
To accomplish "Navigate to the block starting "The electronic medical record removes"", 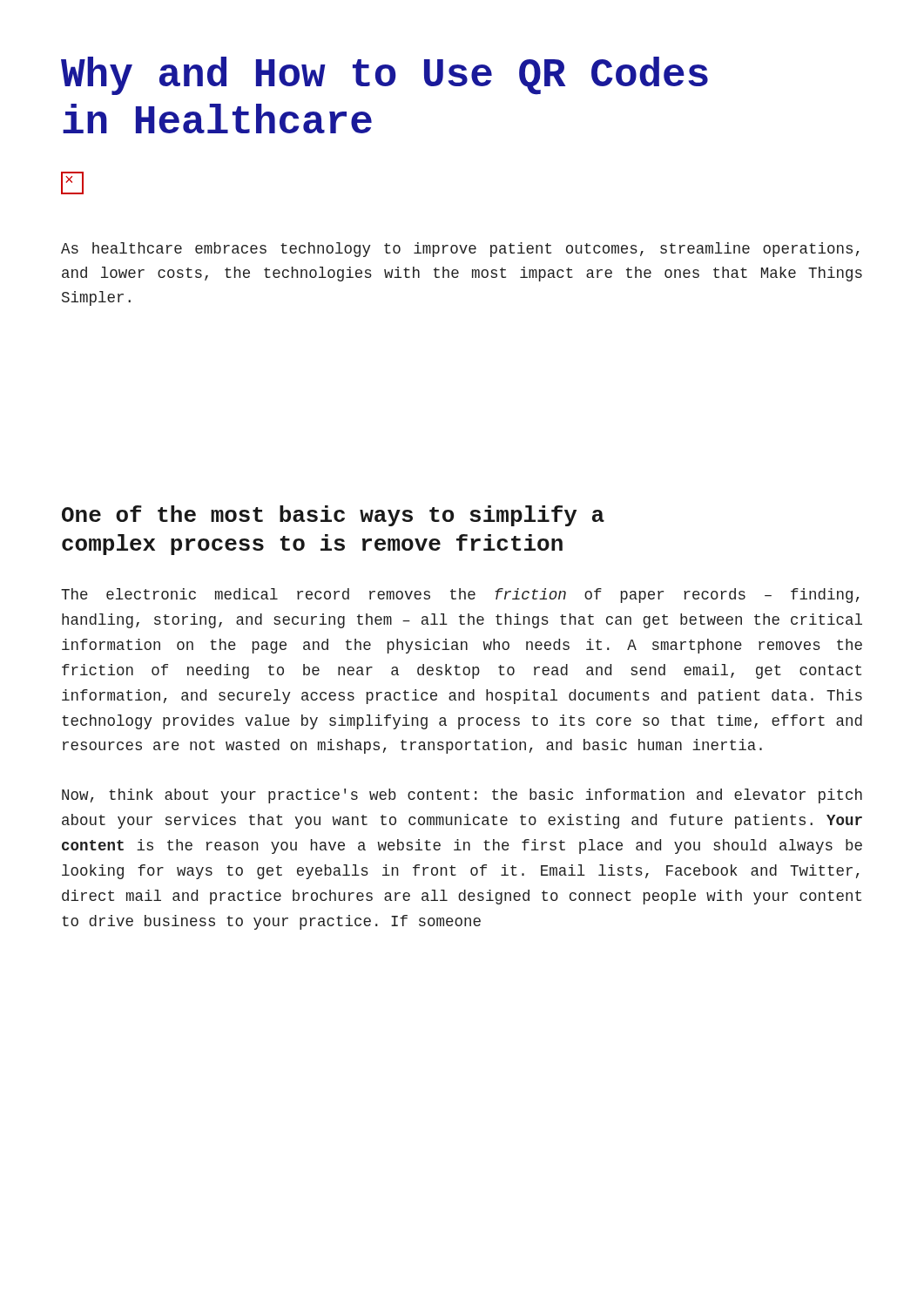I will click(462, 671).
